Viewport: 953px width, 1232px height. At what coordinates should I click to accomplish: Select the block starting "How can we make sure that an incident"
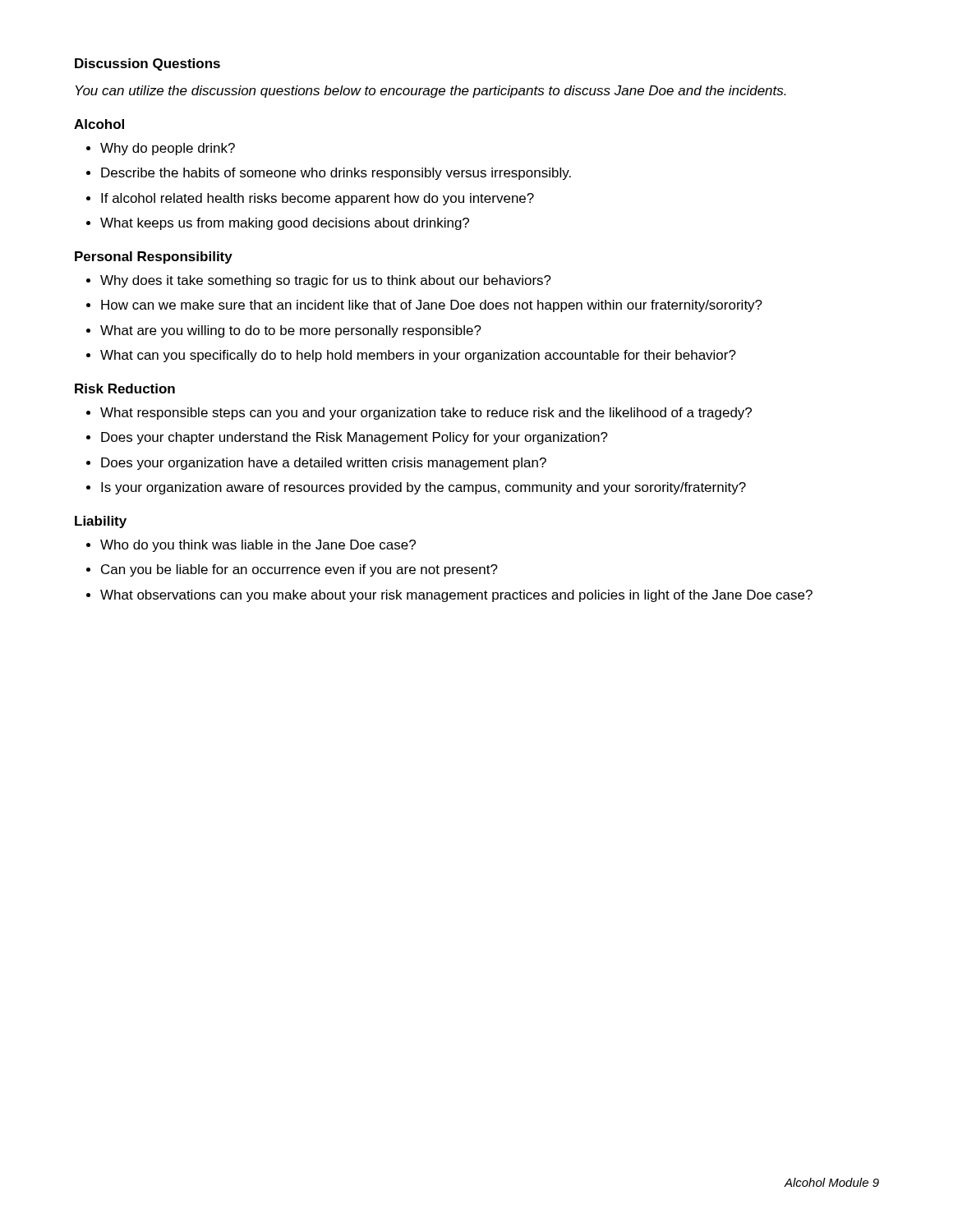click(x=490, y=305)
